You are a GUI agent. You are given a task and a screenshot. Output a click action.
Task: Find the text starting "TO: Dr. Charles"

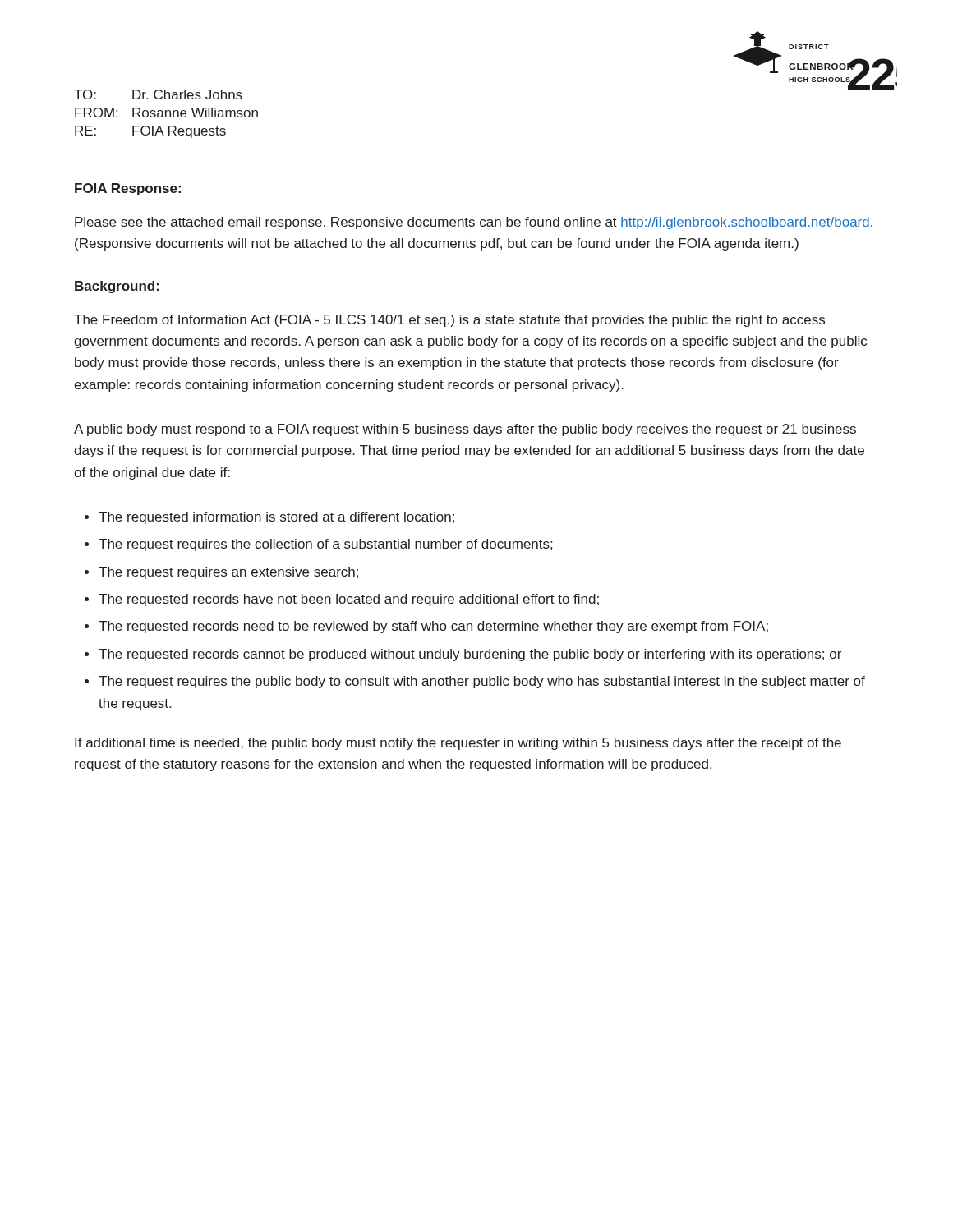pos(166,113)
